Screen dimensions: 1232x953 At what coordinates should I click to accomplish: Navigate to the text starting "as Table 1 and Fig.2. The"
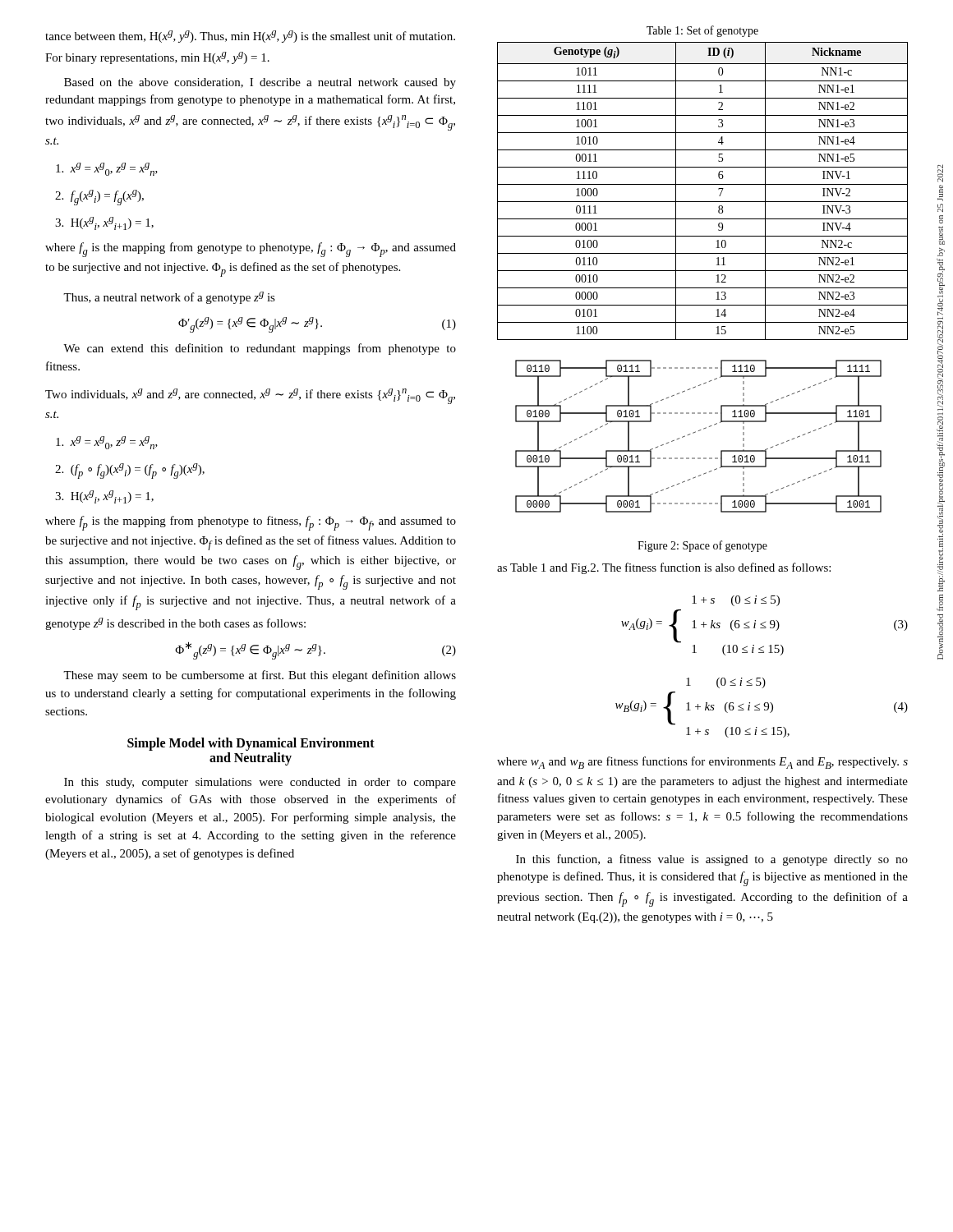702,568
